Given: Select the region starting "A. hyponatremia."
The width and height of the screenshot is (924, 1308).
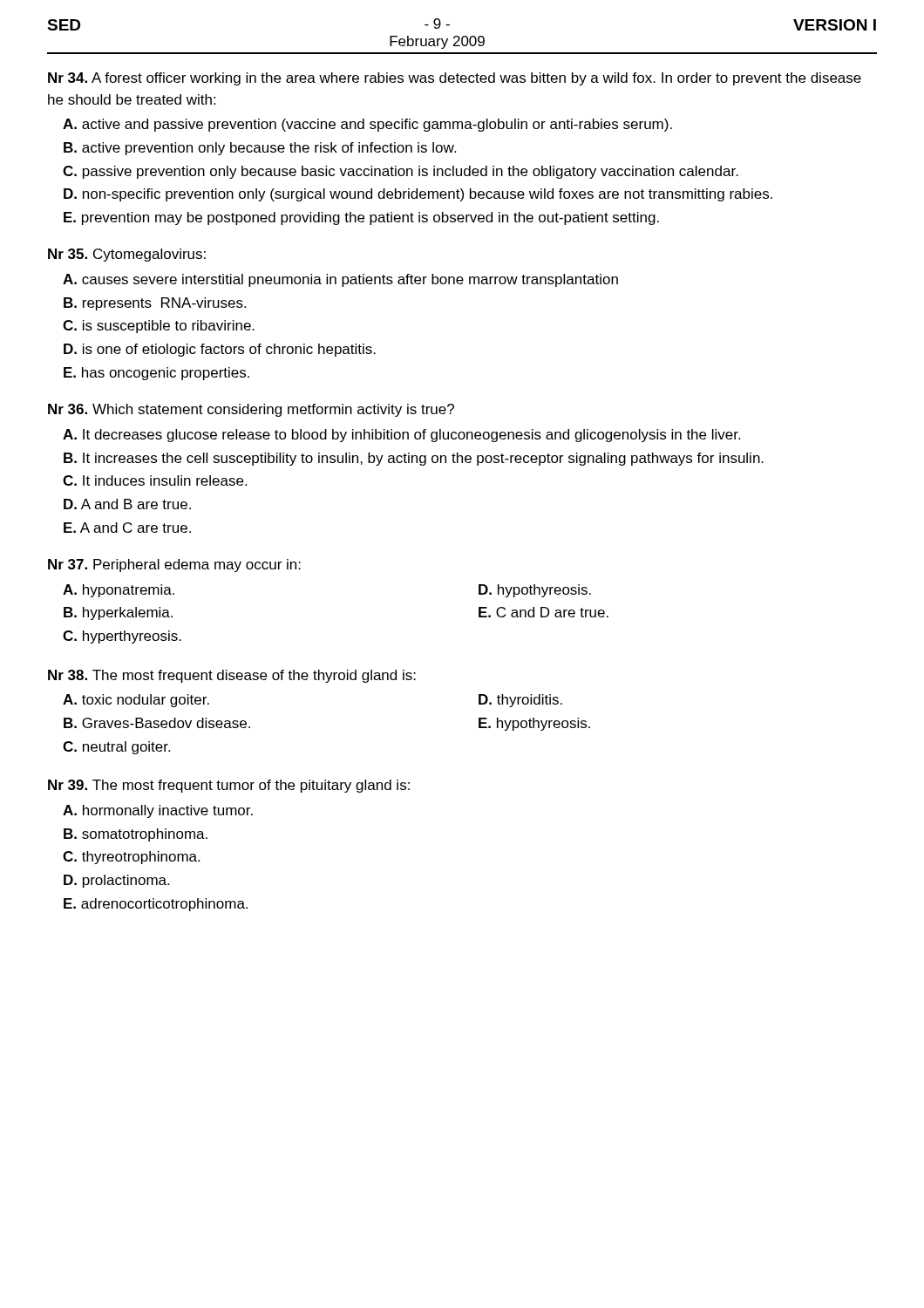Looking at the screenshot, I should [x=119, y=590].
